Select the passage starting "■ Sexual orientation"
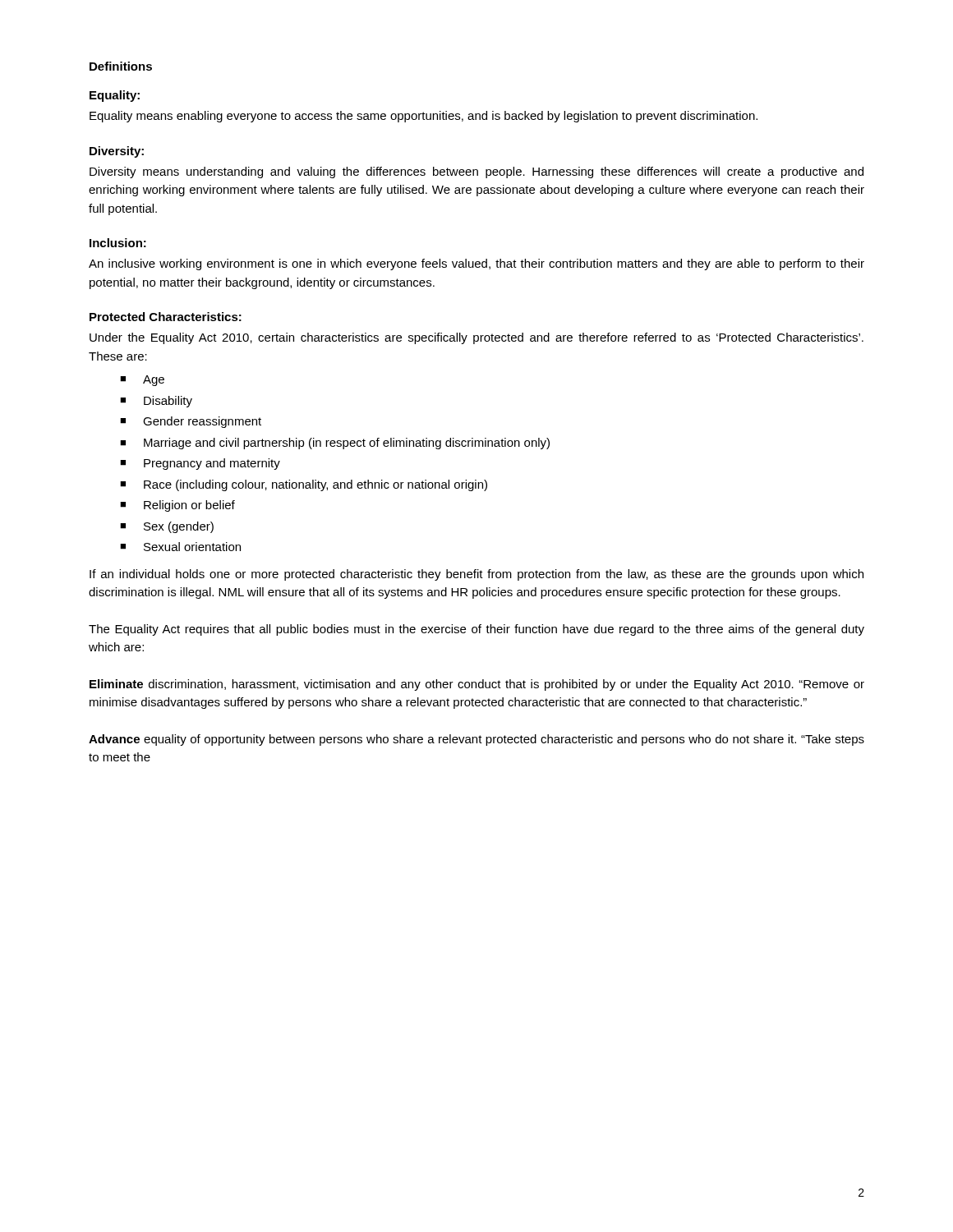 (180, 547)
